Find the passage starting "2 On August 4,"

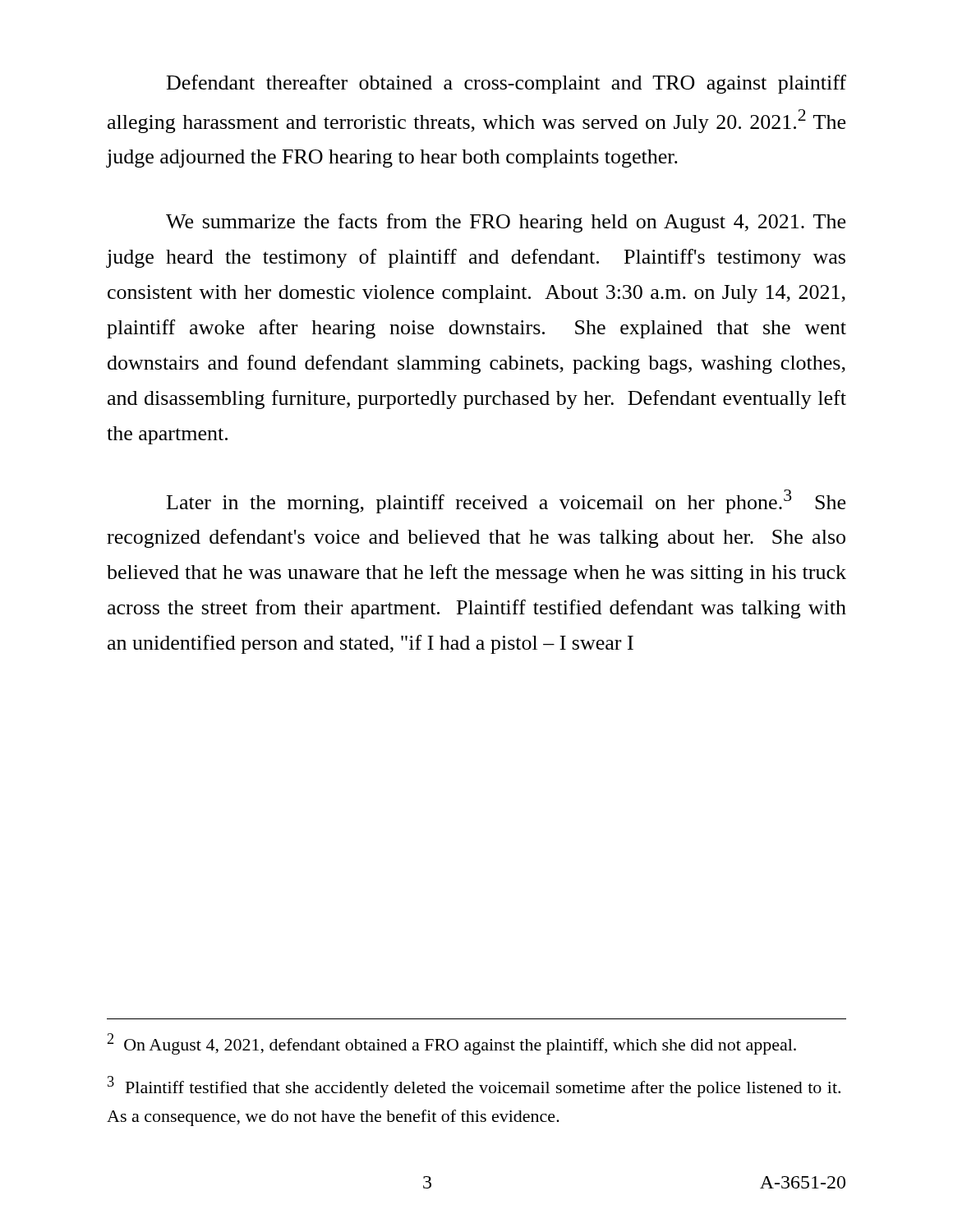pos(476,1043)
